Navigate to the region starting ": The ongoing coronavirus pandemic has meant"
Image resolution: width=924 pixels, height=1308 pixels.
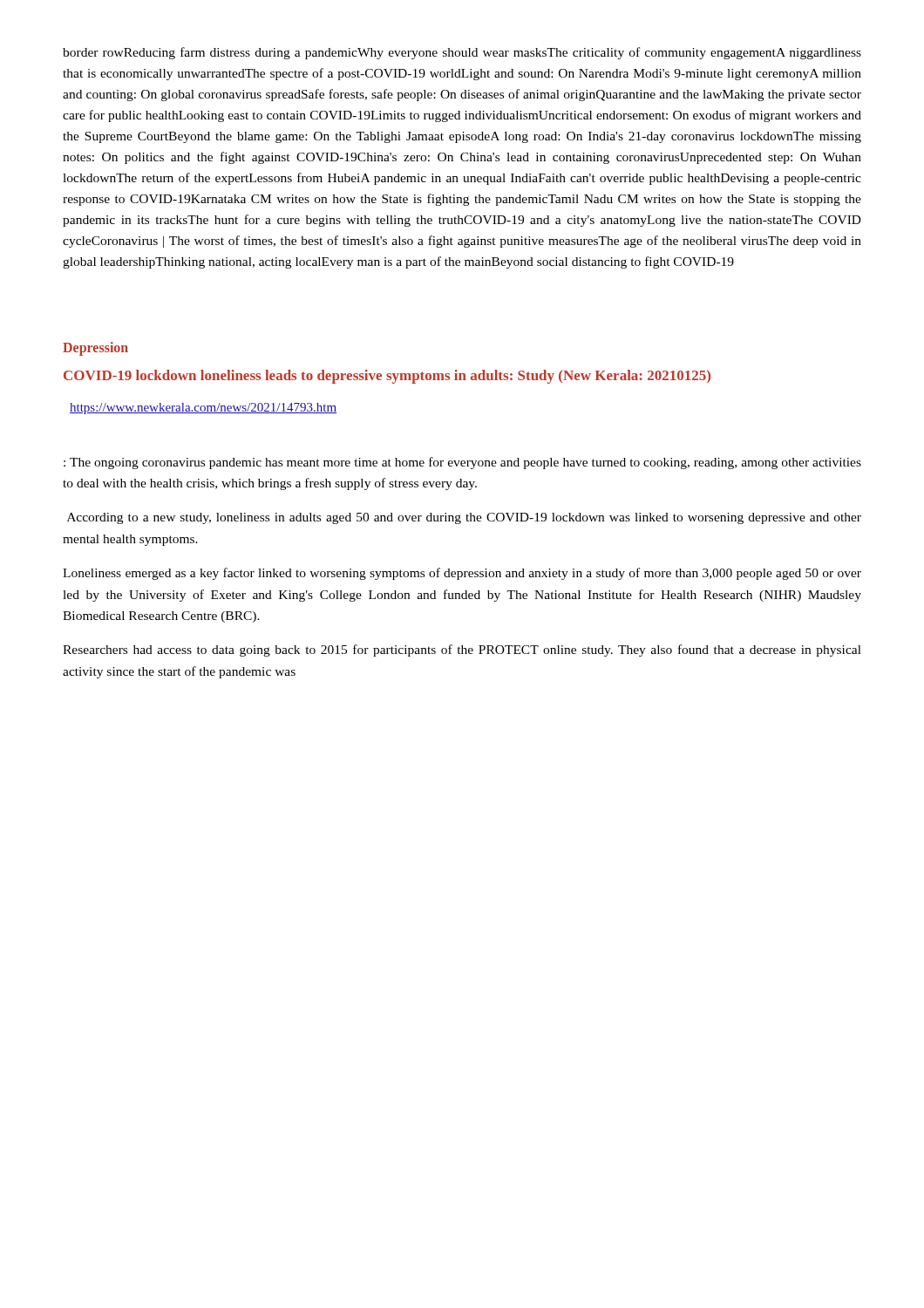462,472
